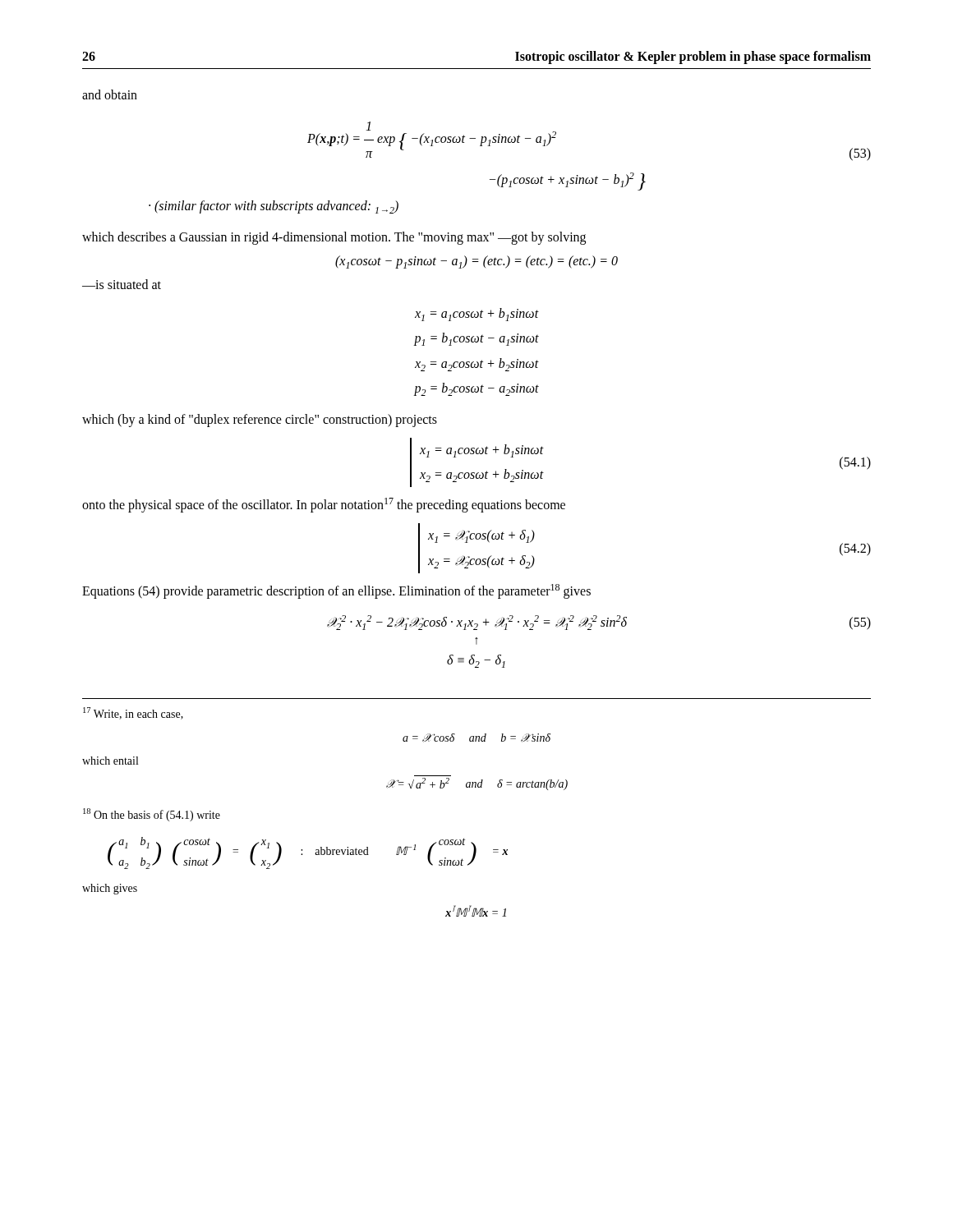Find the passage starting "Equations (54) provide parametric"
The image size is (953, 1232).
[337, 590]
